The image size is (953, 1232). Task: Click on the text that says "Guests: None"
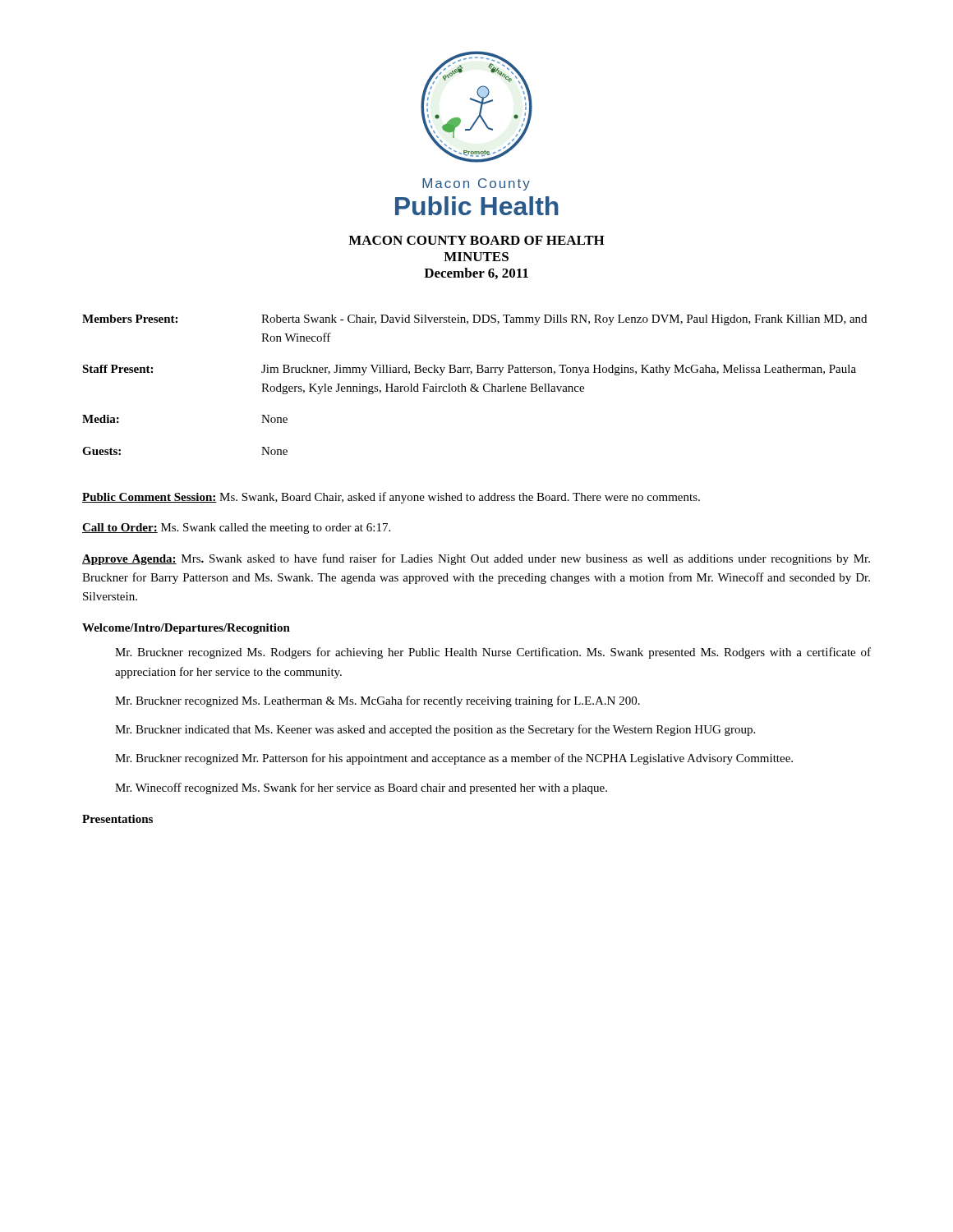(100, 451)
